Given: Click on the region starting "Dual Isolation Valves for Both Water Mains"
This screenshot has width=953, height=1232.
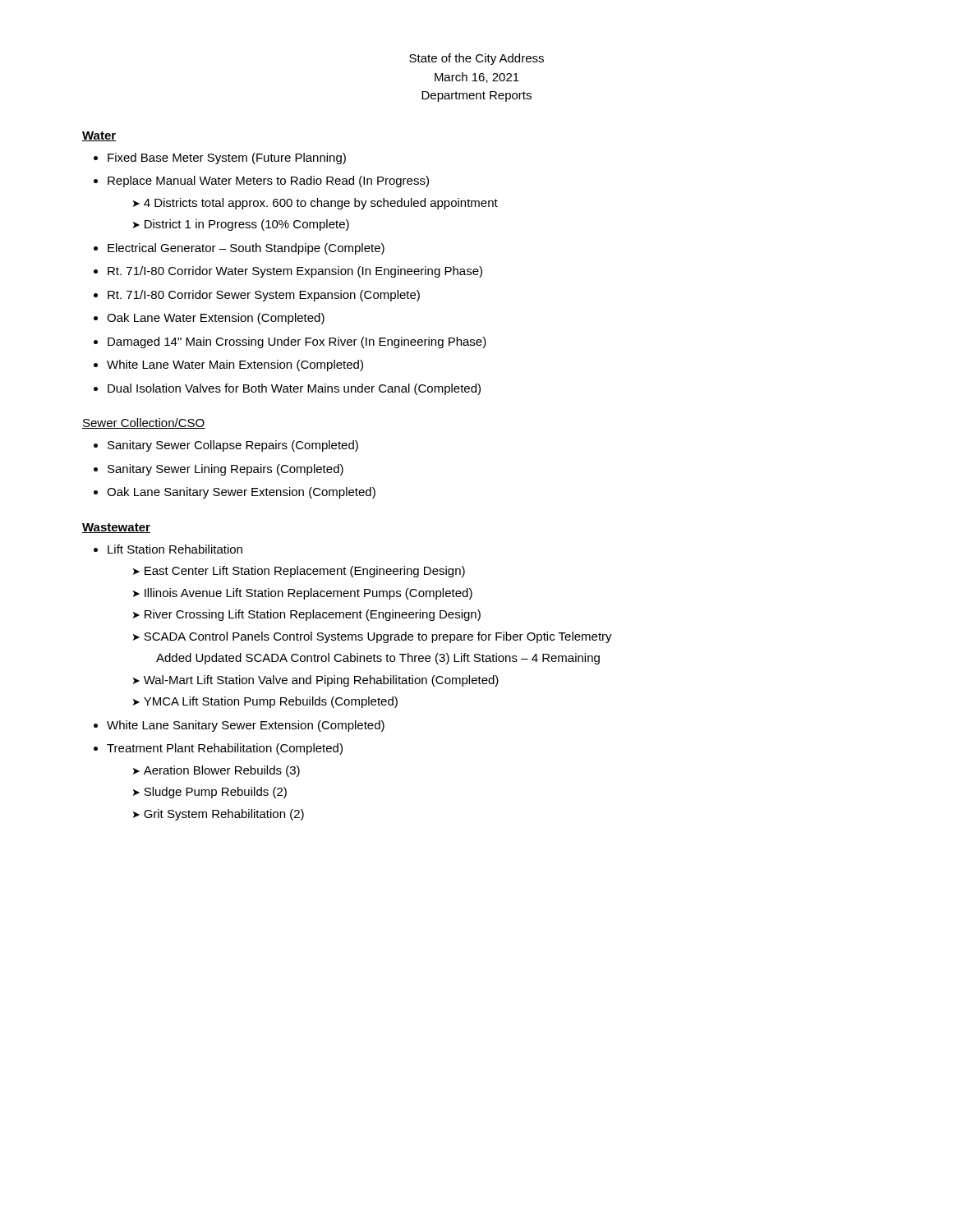Looking at the screenshot, I should point(294,388).
